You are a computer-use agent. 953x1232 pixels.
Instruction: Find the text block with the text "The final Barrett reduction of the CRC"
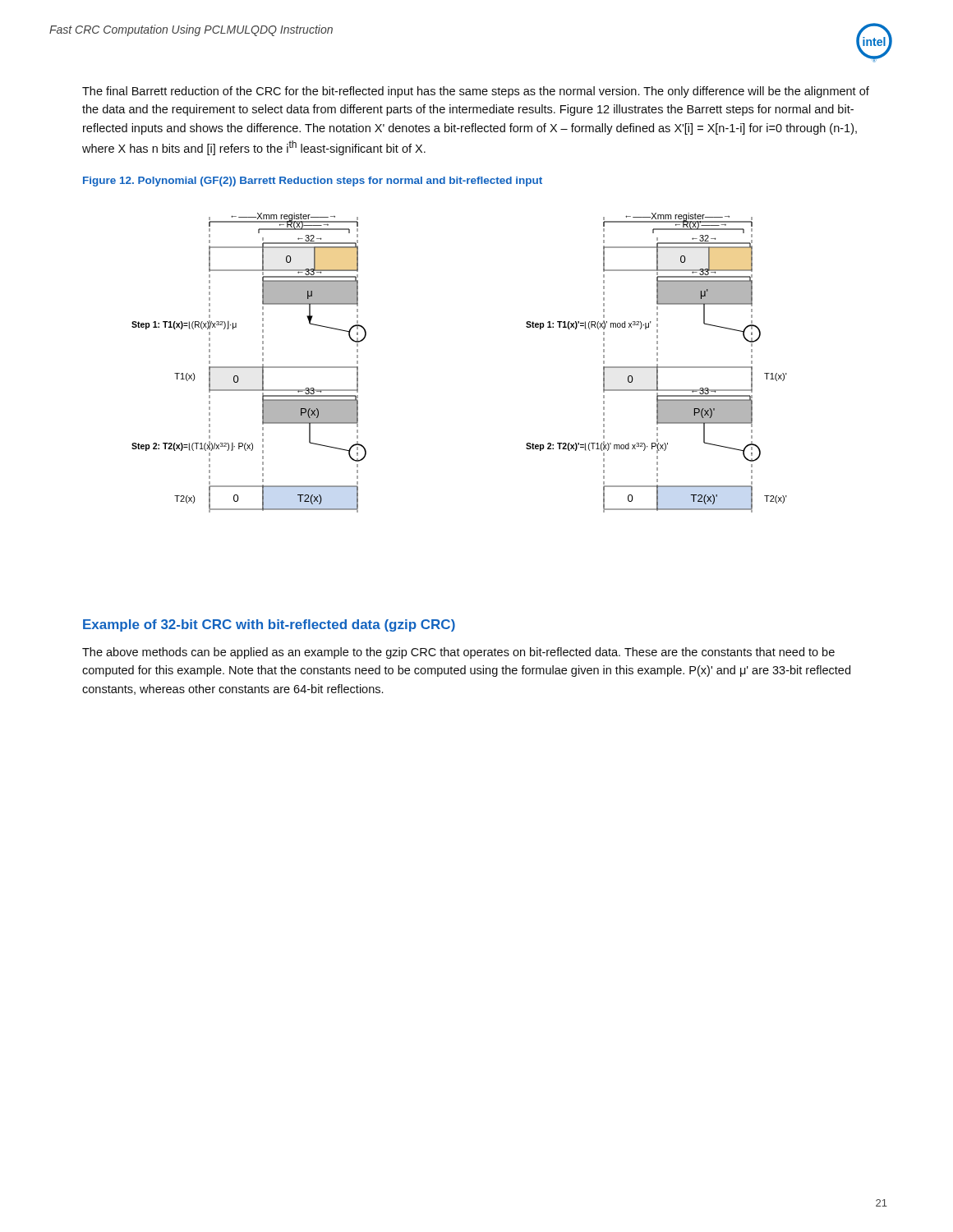click(476, 120)
